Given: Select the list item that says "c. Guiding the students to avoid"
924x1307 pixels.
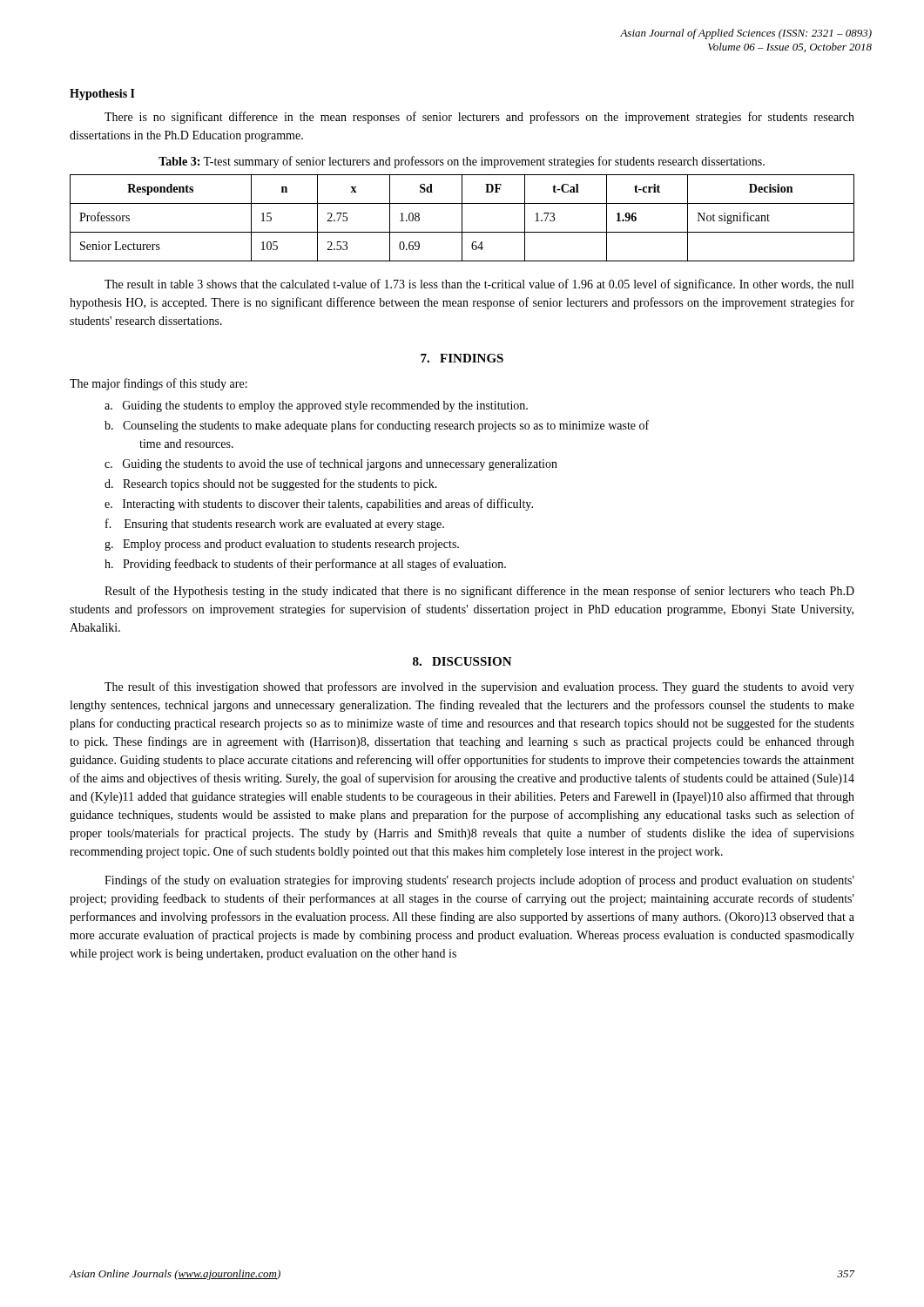Looking at the screenshot, I should point(340,464).
